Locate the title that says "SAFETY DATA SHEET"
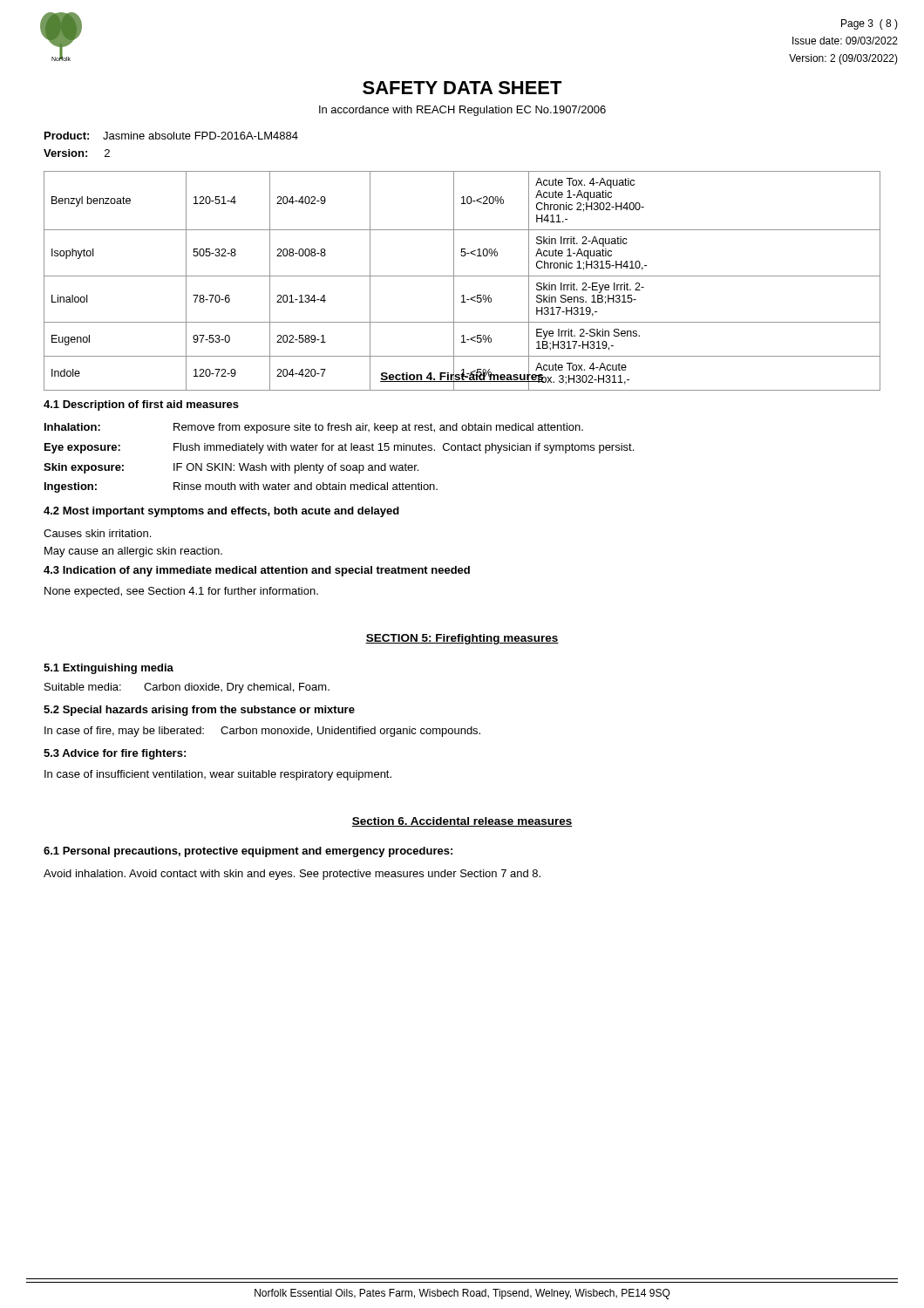 [x=462, y=88]
